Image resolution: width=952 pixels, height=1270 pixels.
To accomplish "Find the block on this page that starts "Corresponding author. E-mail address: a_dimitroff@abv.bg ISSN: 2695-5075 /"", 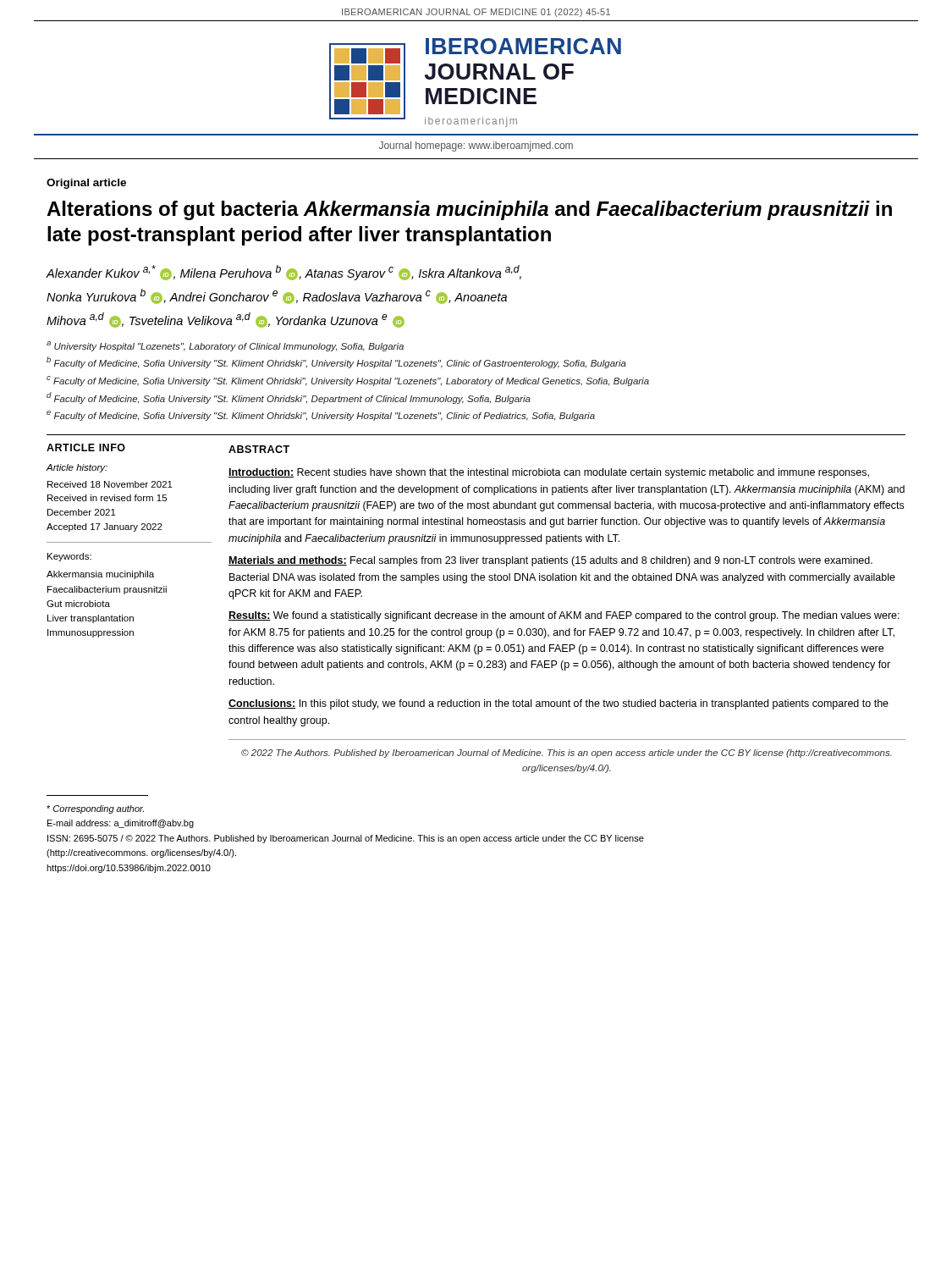I will [476, 839].
